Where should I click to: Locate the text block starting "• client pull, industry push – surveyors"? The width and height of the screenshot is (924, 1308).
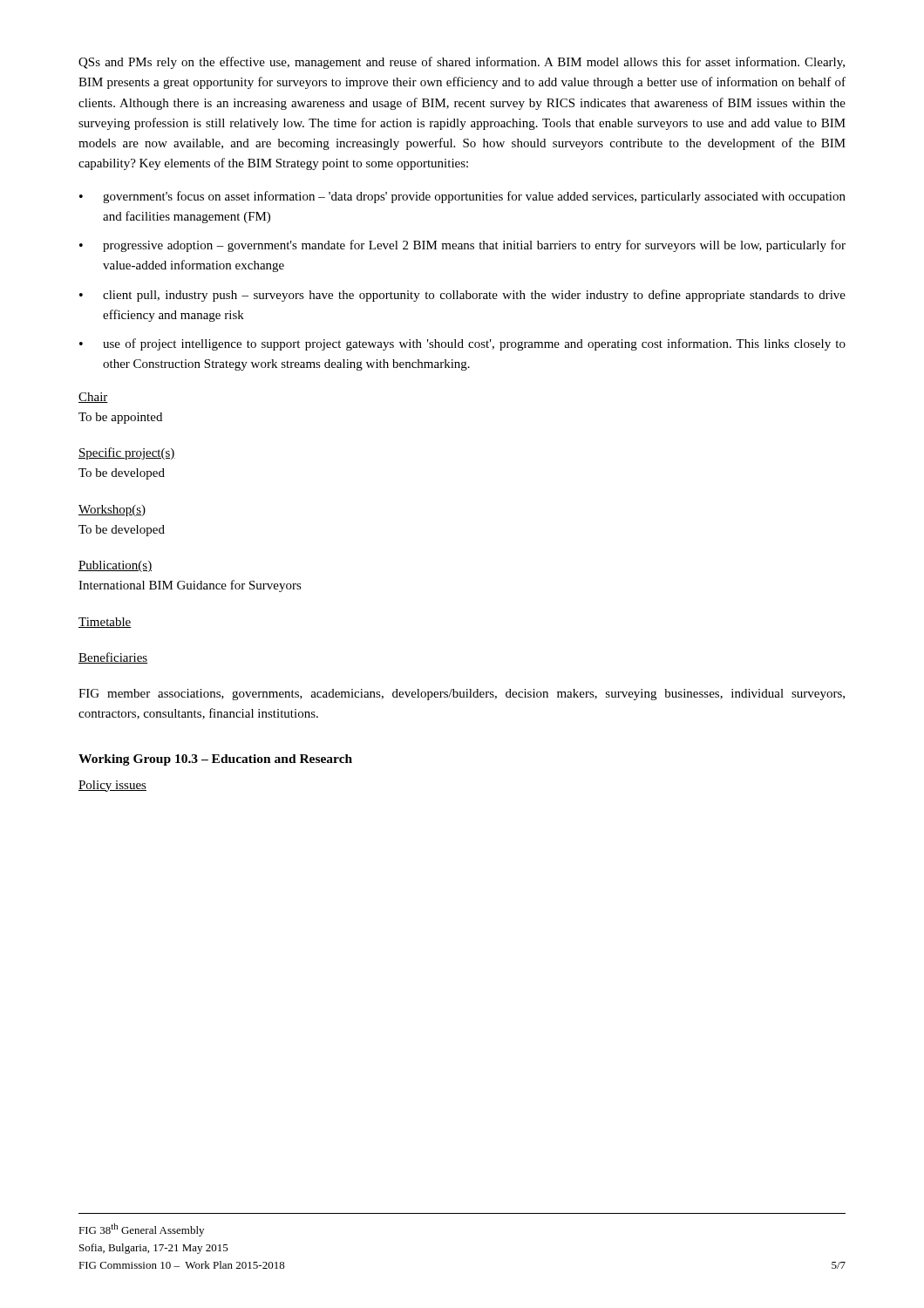462,305
